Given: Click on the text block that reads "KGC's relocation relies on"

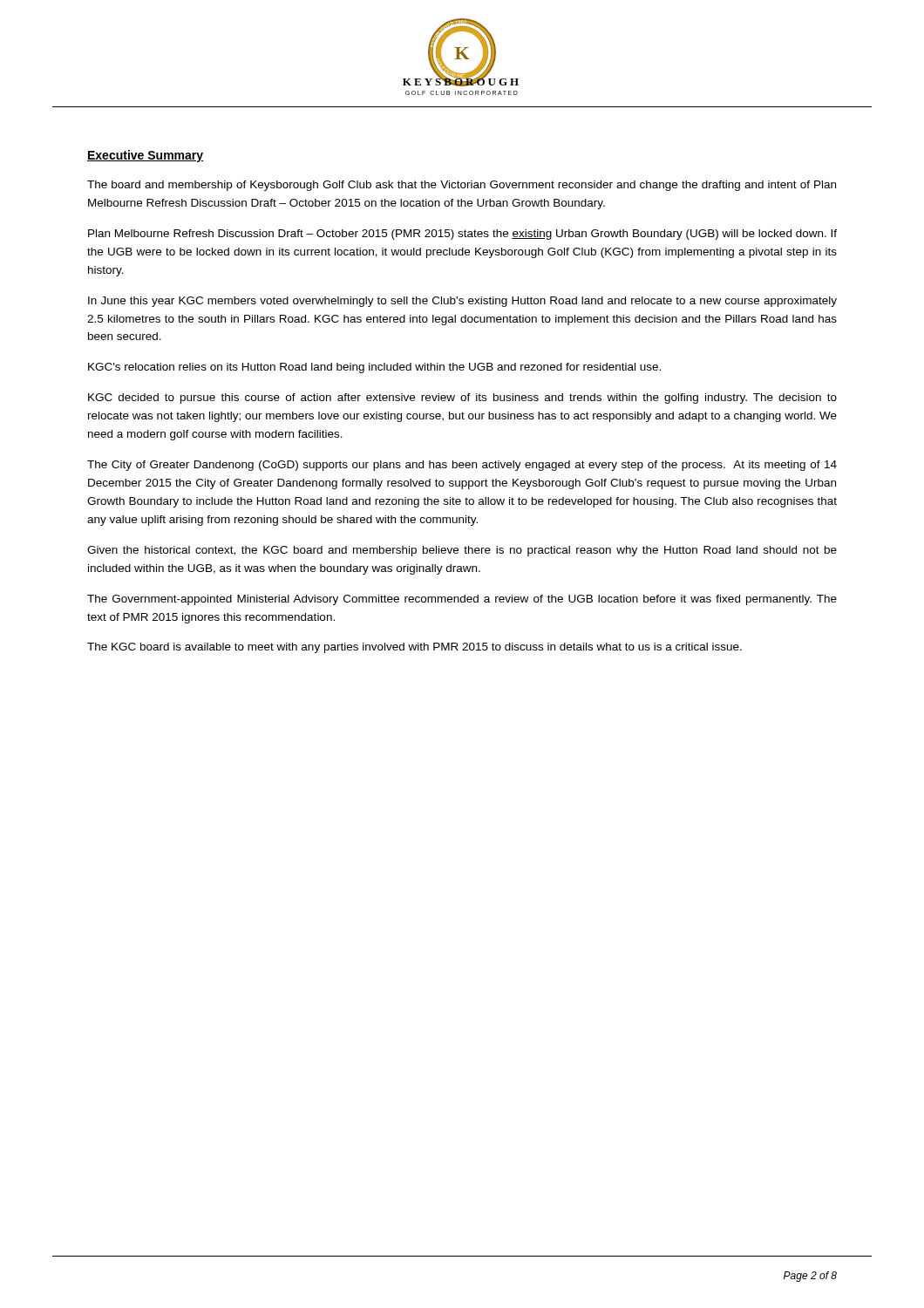Looking at the screenshot, I should [x=374, y=367].
